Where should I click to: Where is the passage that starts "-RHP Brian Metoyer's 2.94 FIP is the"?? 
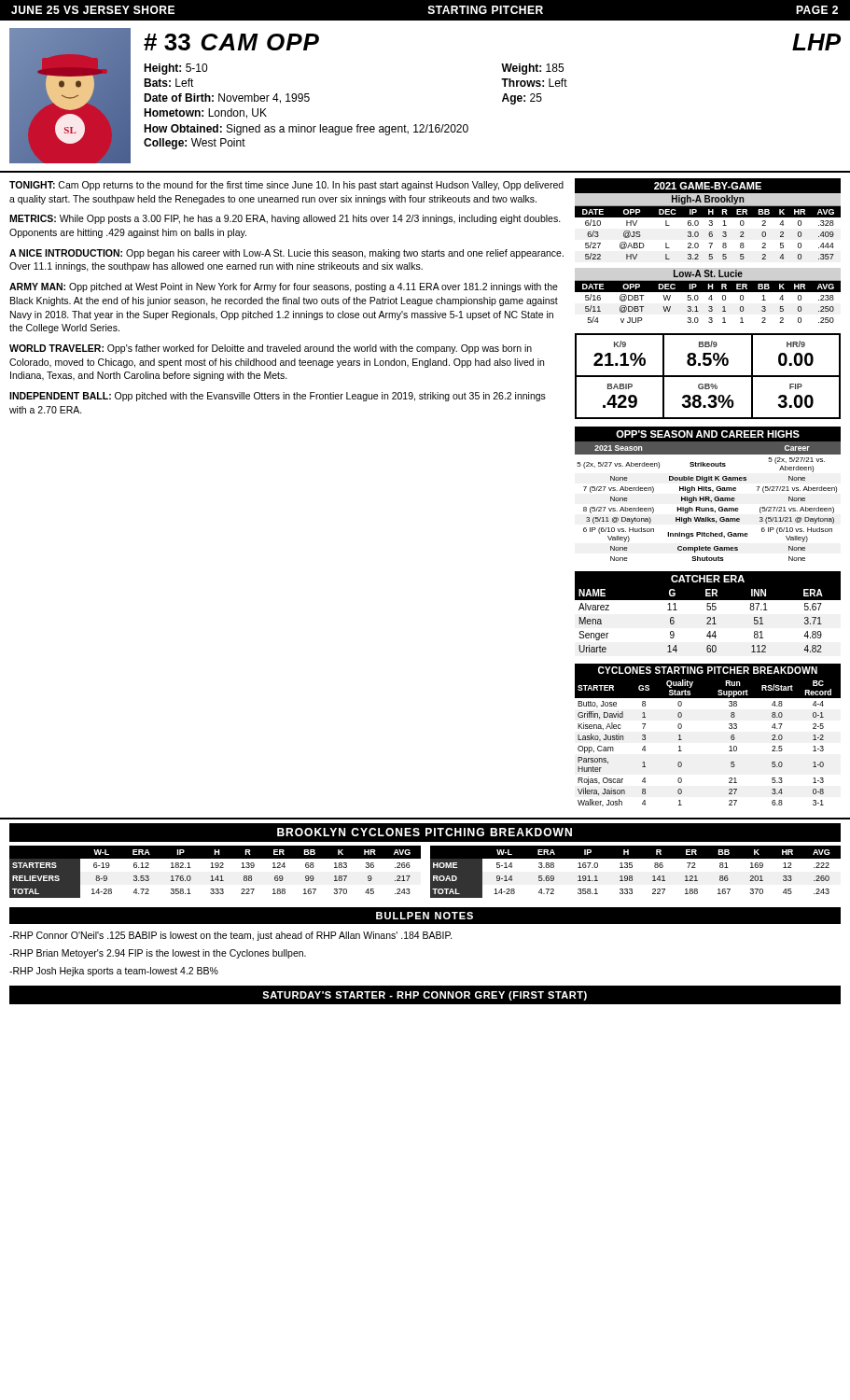tap(158, 953)
